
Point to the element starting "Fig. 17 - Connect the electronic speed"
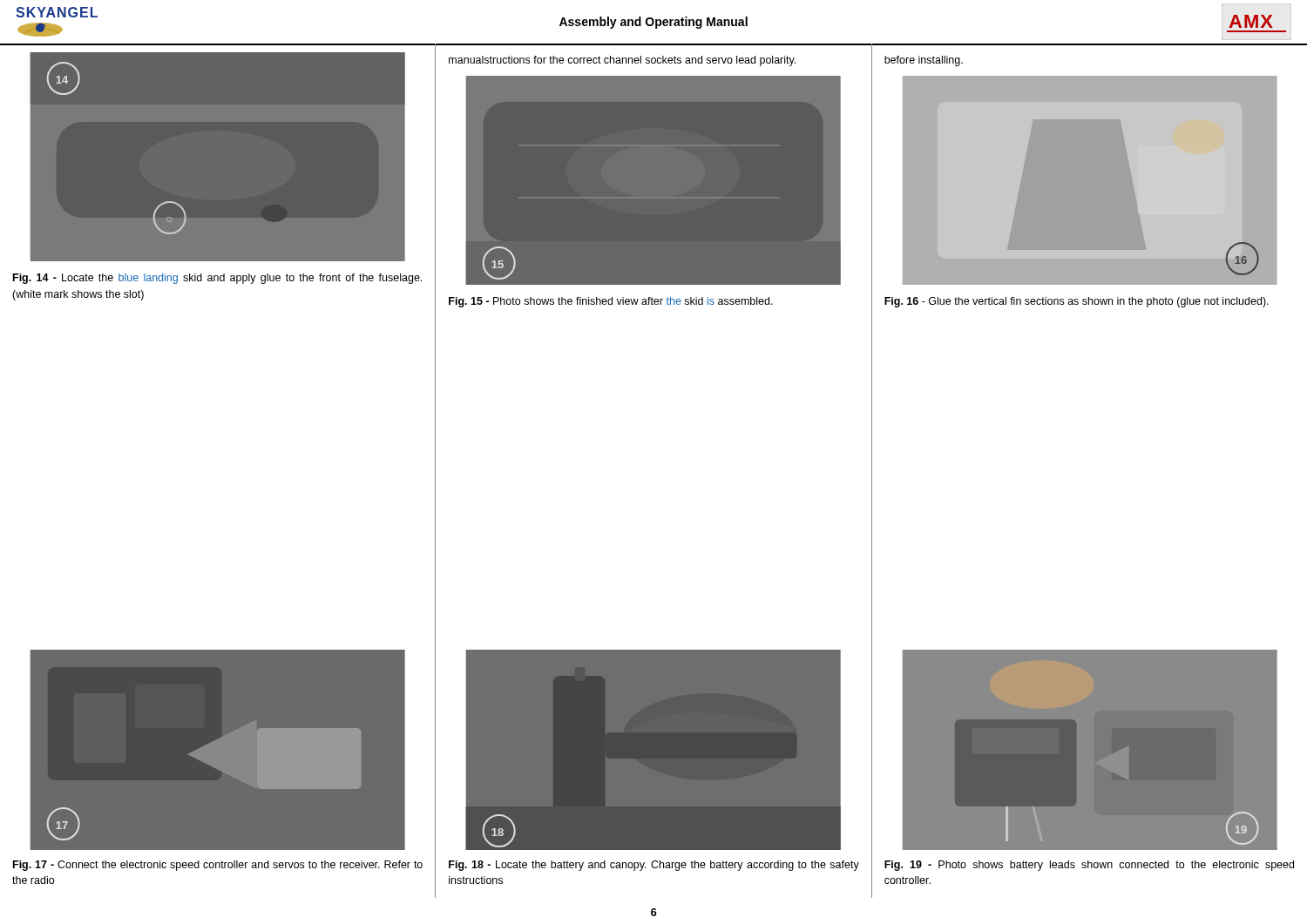[x=218, y=872]
